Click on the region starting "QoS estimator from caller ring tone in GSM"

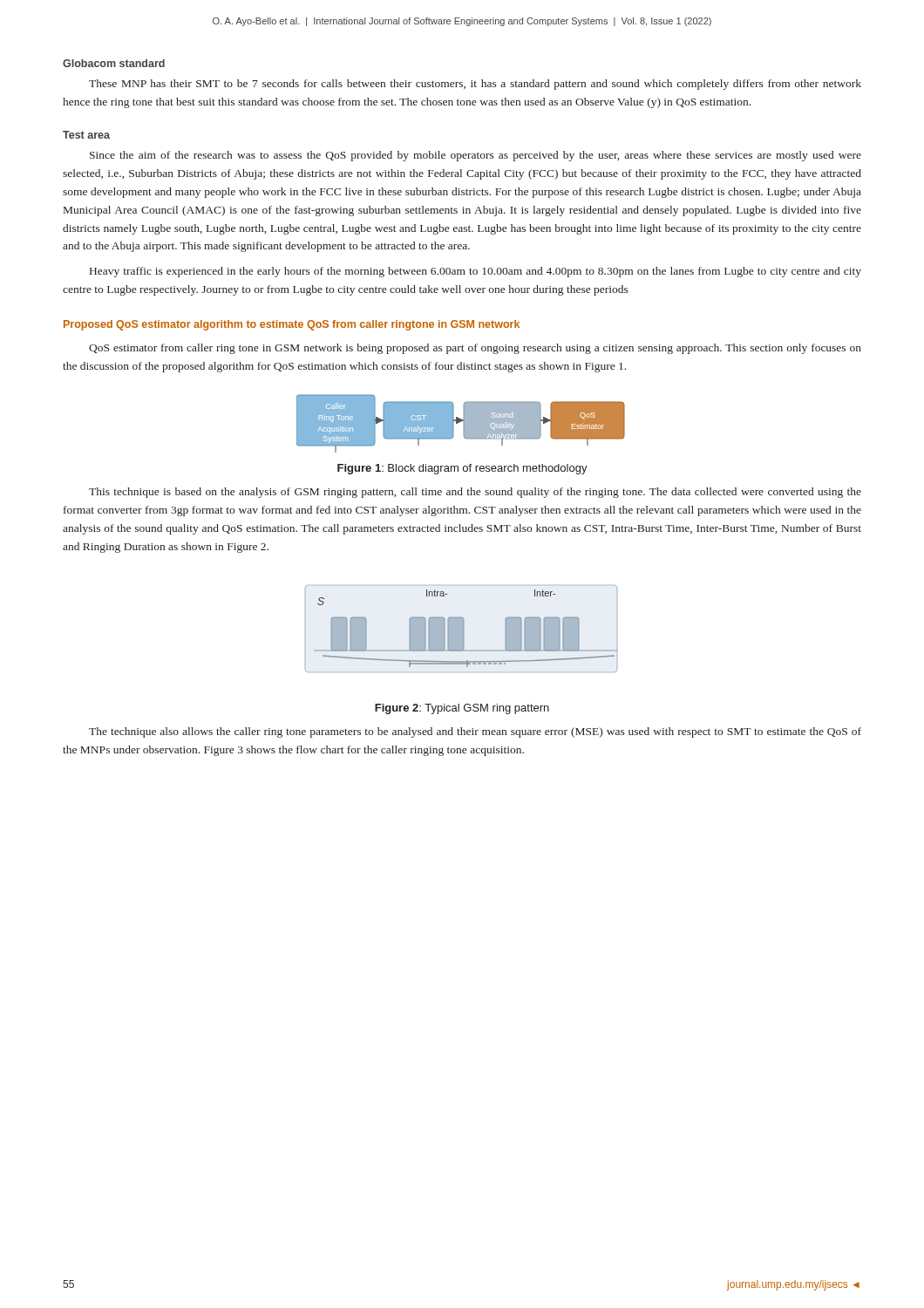[462, 357]
